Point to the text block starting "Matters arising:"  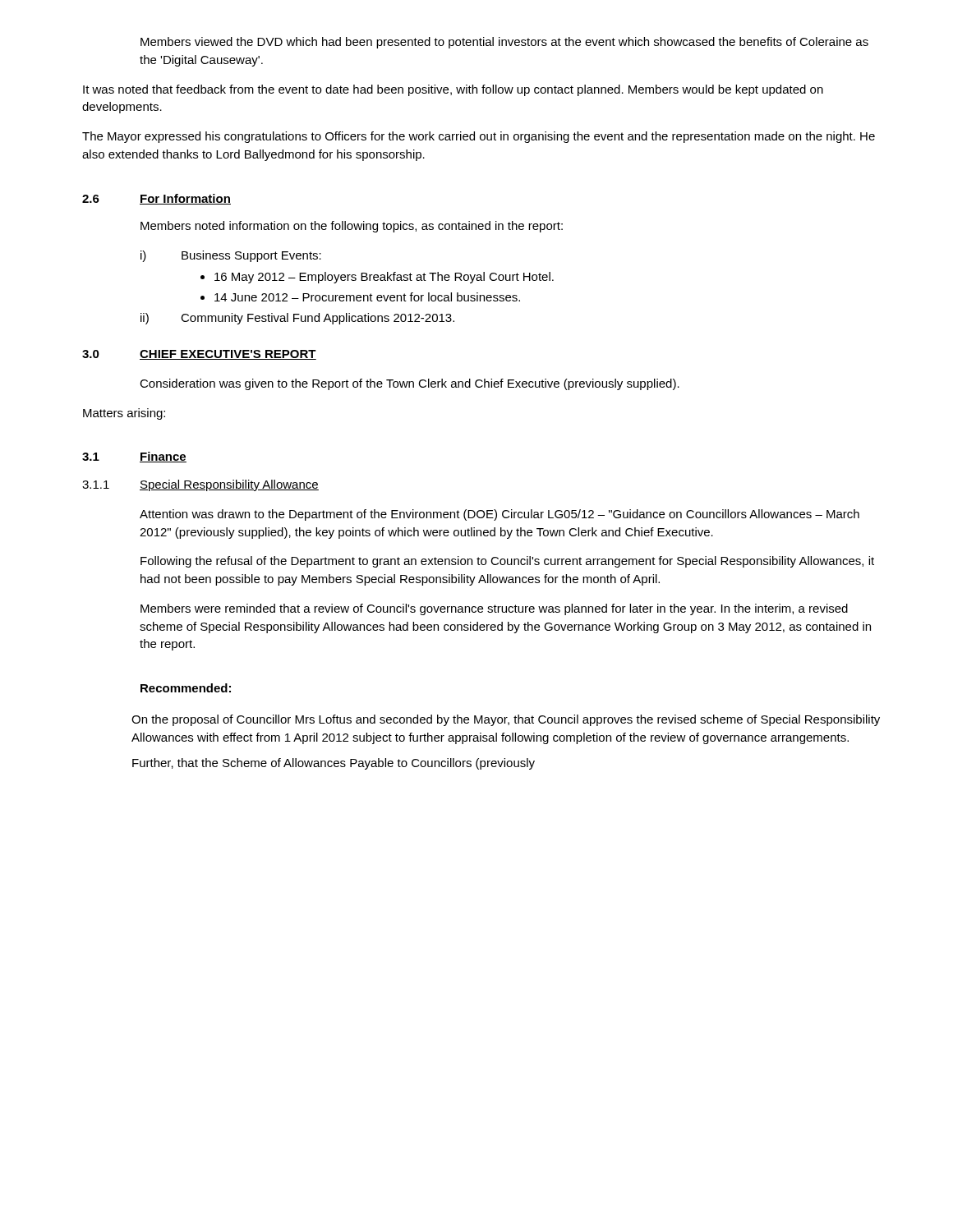124,412
